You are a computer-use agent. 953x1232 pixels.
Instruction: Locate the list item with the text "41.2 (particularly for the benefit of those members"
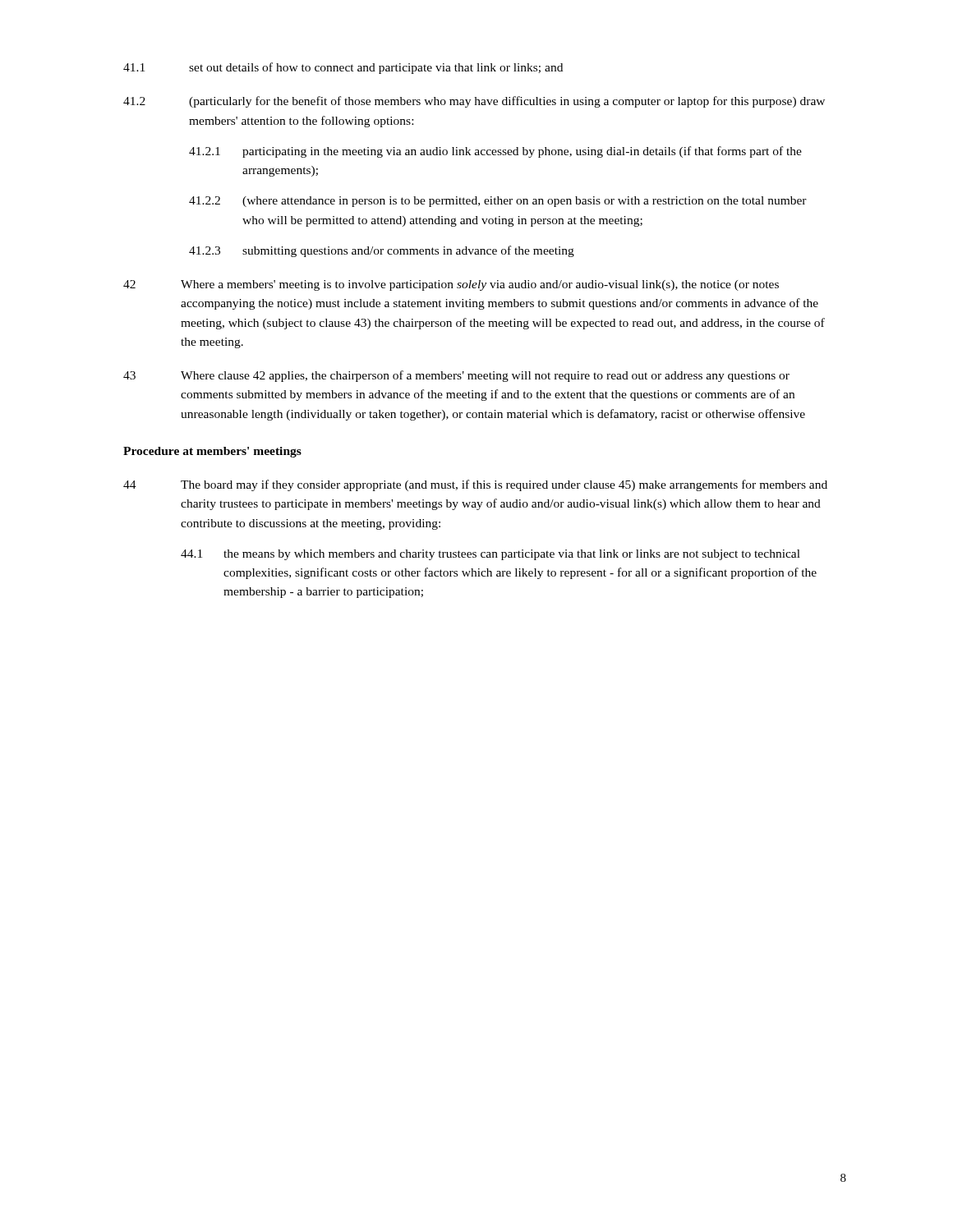474,102
